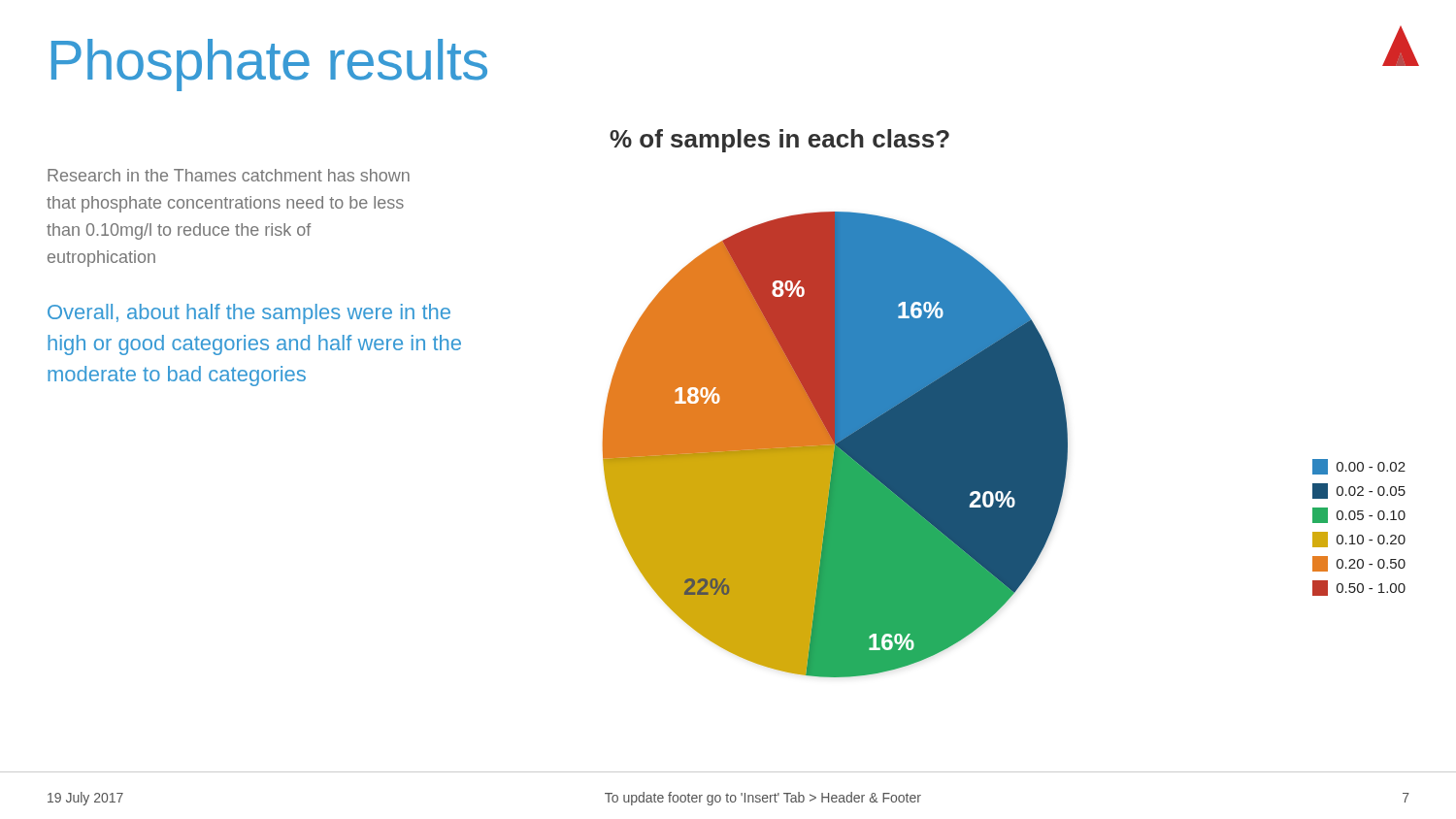This screenshot has height=819, width=1456.
Task: Point to the block starting "00 - 0.02 0.02"
Action: [1359, 527]
